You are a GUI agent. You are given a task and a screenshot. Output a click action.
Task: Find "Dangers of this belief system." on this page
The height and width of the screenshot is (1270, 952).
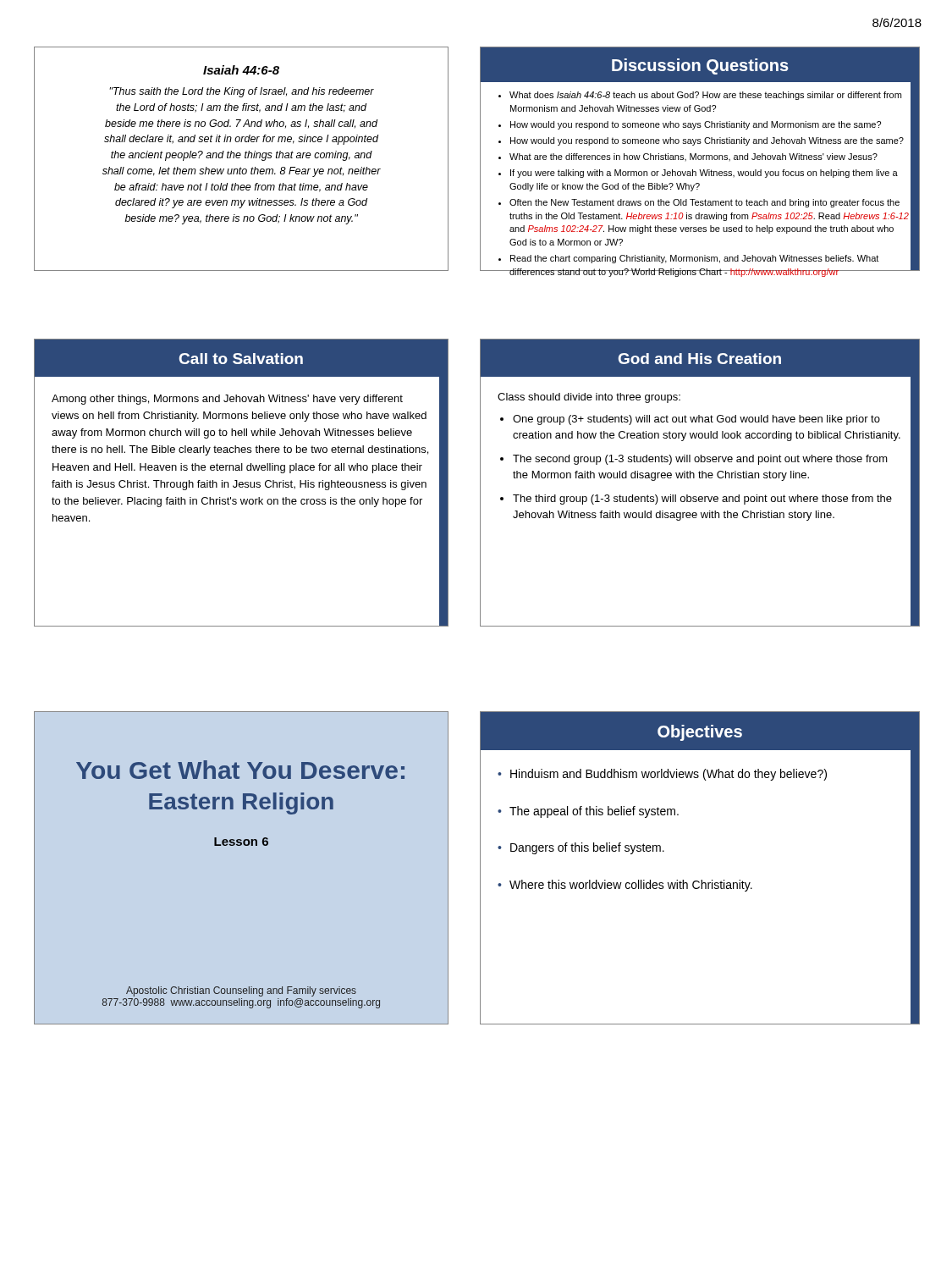click(x=587, y=848)
